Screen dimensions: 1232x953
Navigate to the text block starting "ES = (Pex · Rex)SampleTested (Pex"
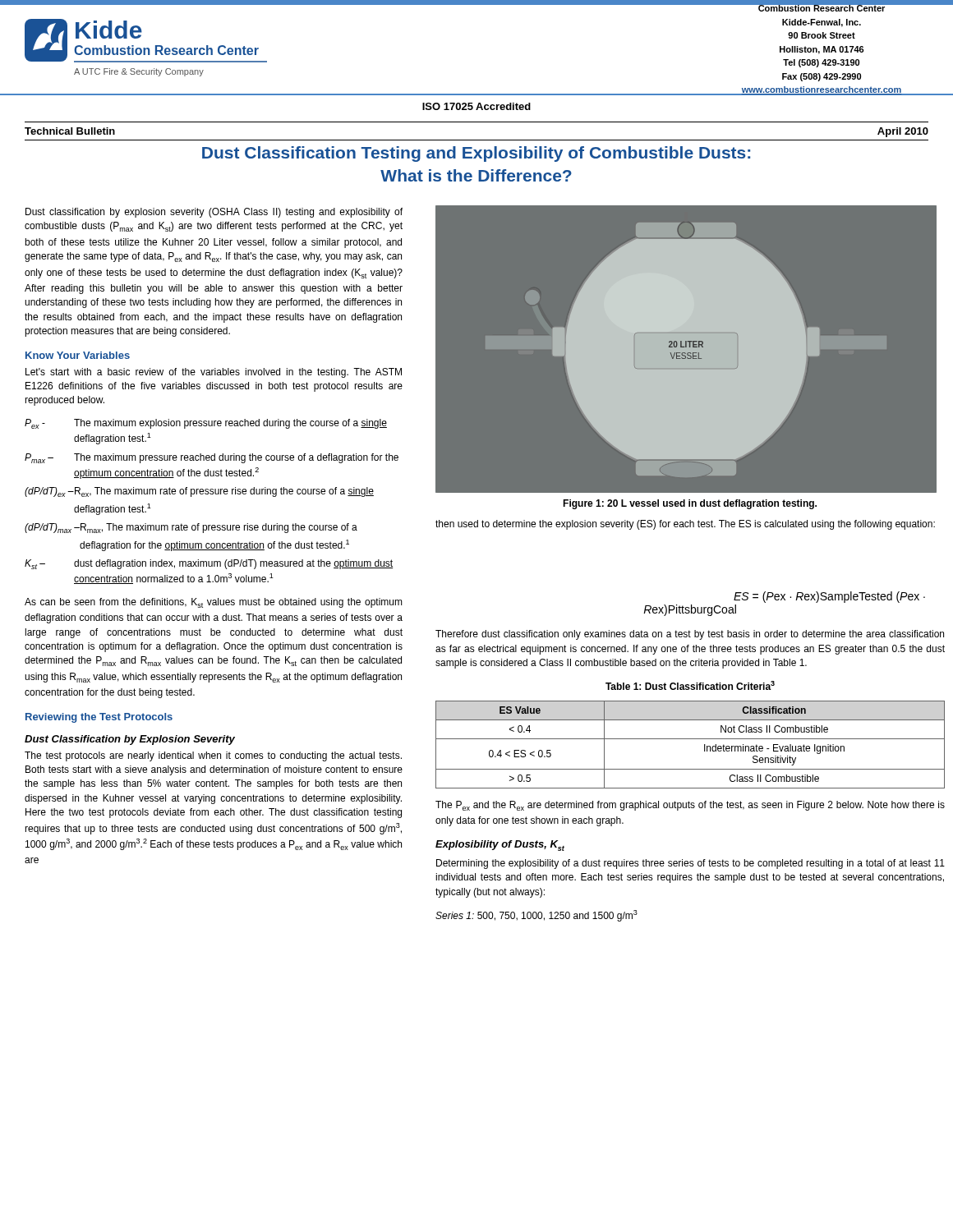tap(829, 597)
